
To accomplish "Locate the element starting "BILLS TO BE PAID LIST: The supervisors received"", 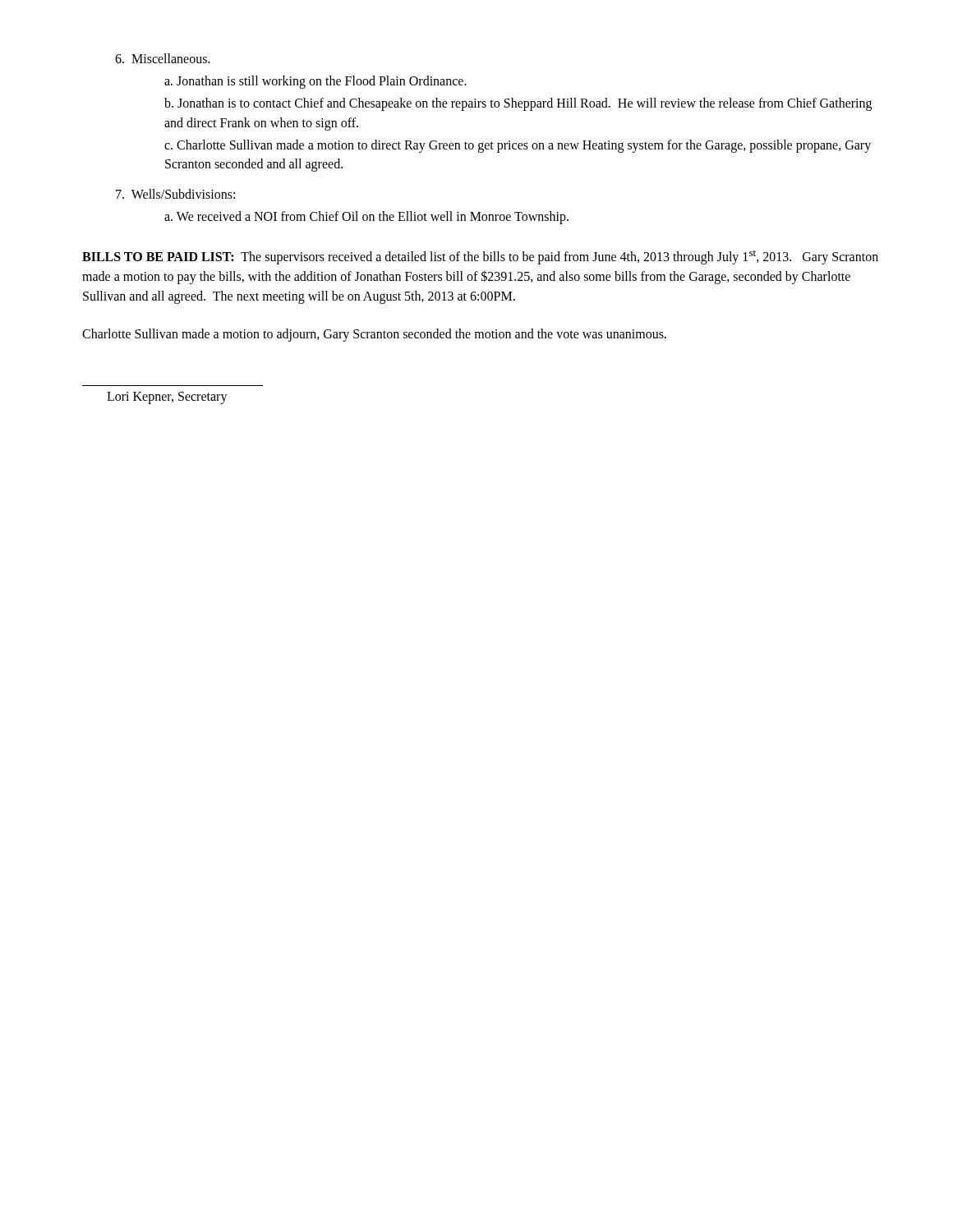I will [480, 274].
